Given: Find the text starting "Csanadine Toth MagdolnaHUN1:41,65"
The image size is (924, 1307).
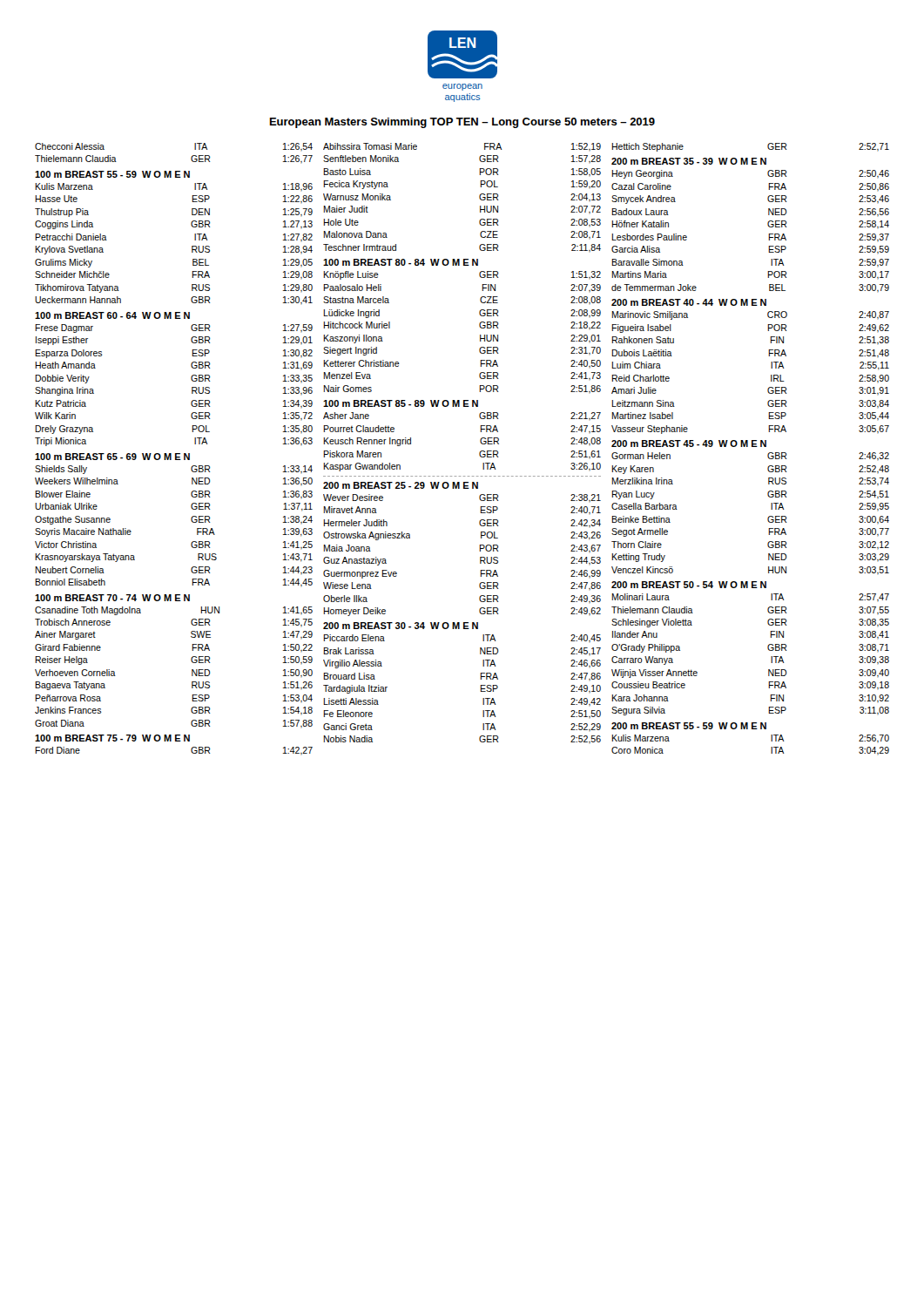Looking at the screenshot, I should [174, 610].
